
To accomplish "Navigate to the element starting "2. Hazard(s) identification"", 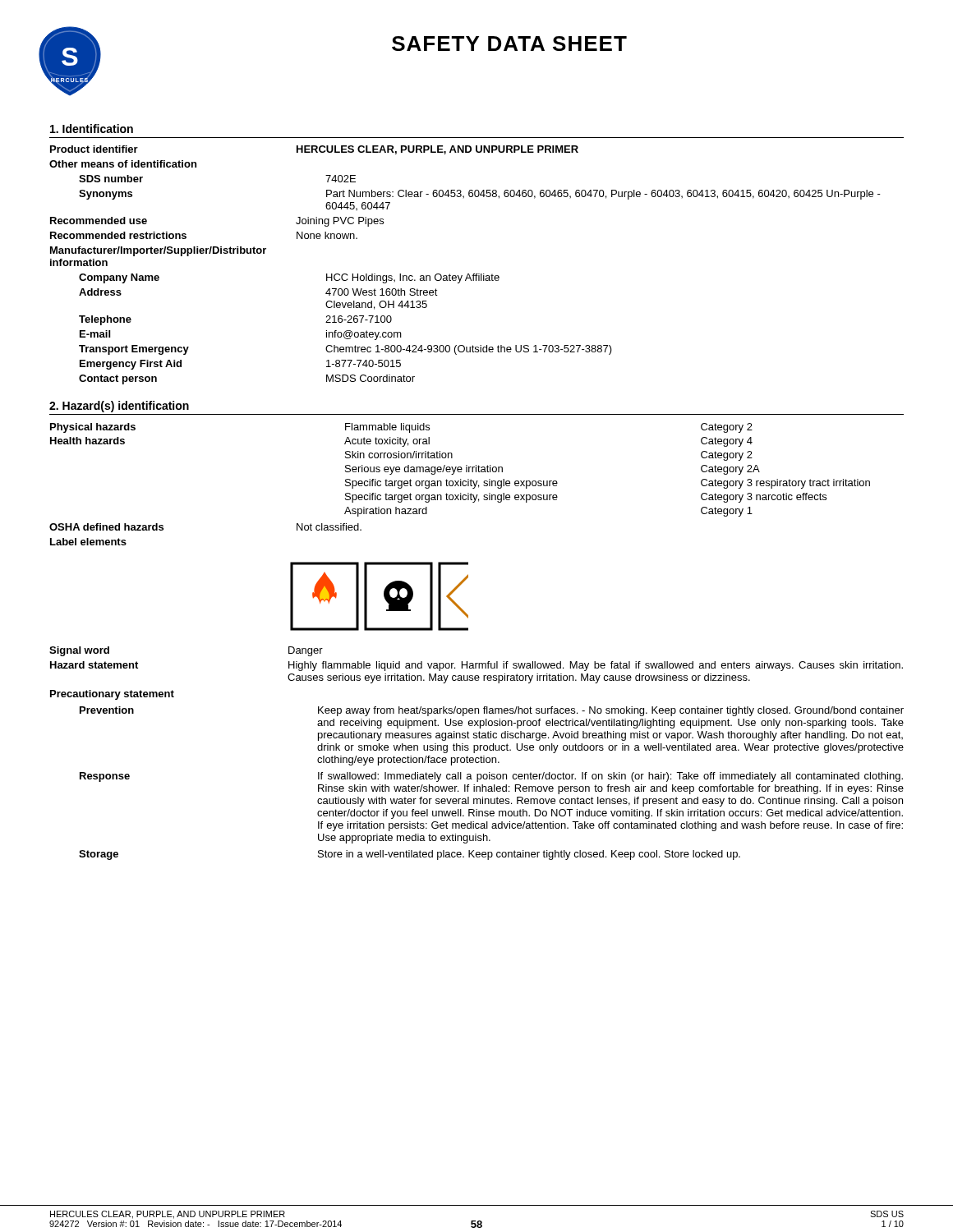I will tap(119, 406).
